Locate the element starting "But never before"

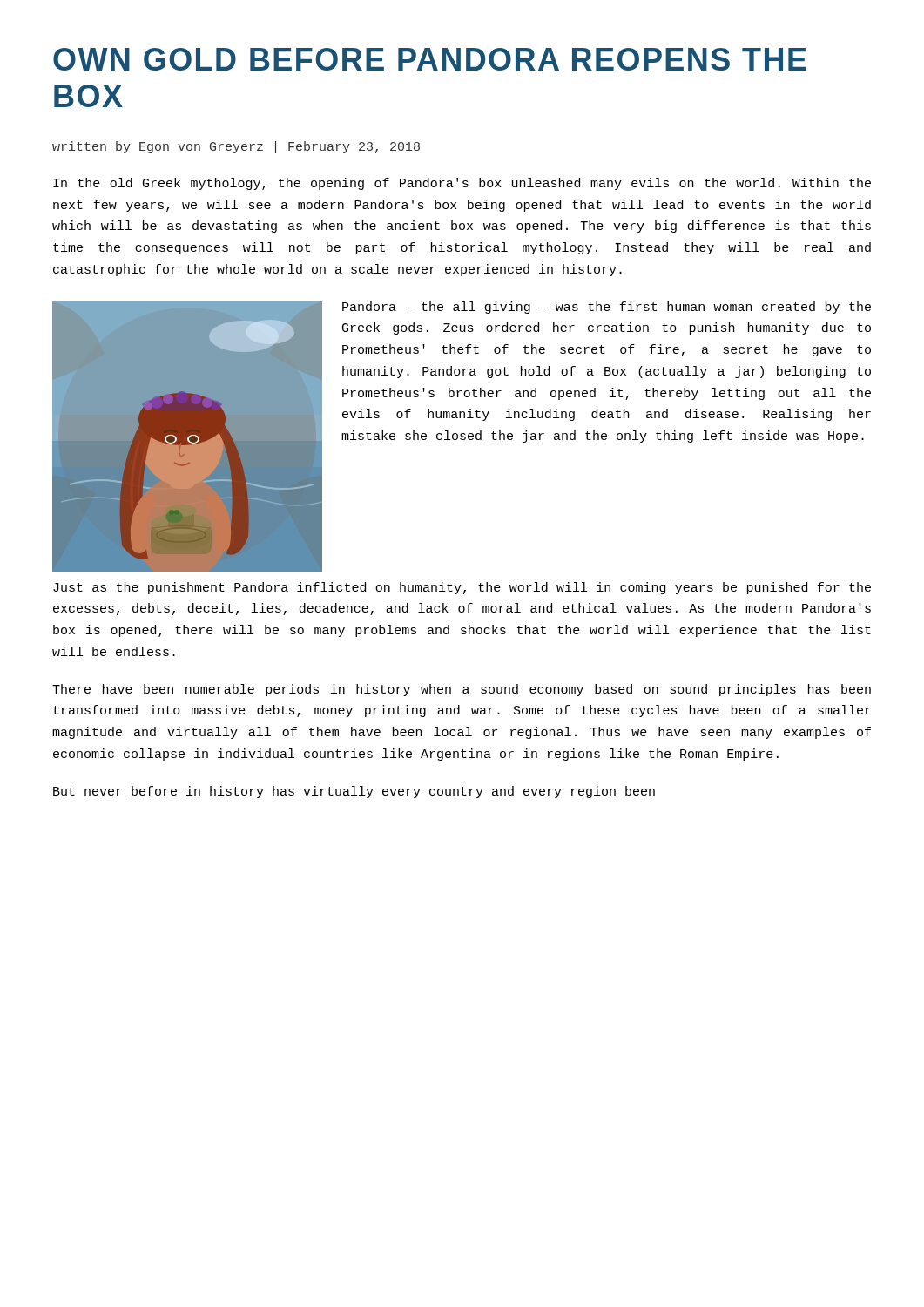pos(354,792)
